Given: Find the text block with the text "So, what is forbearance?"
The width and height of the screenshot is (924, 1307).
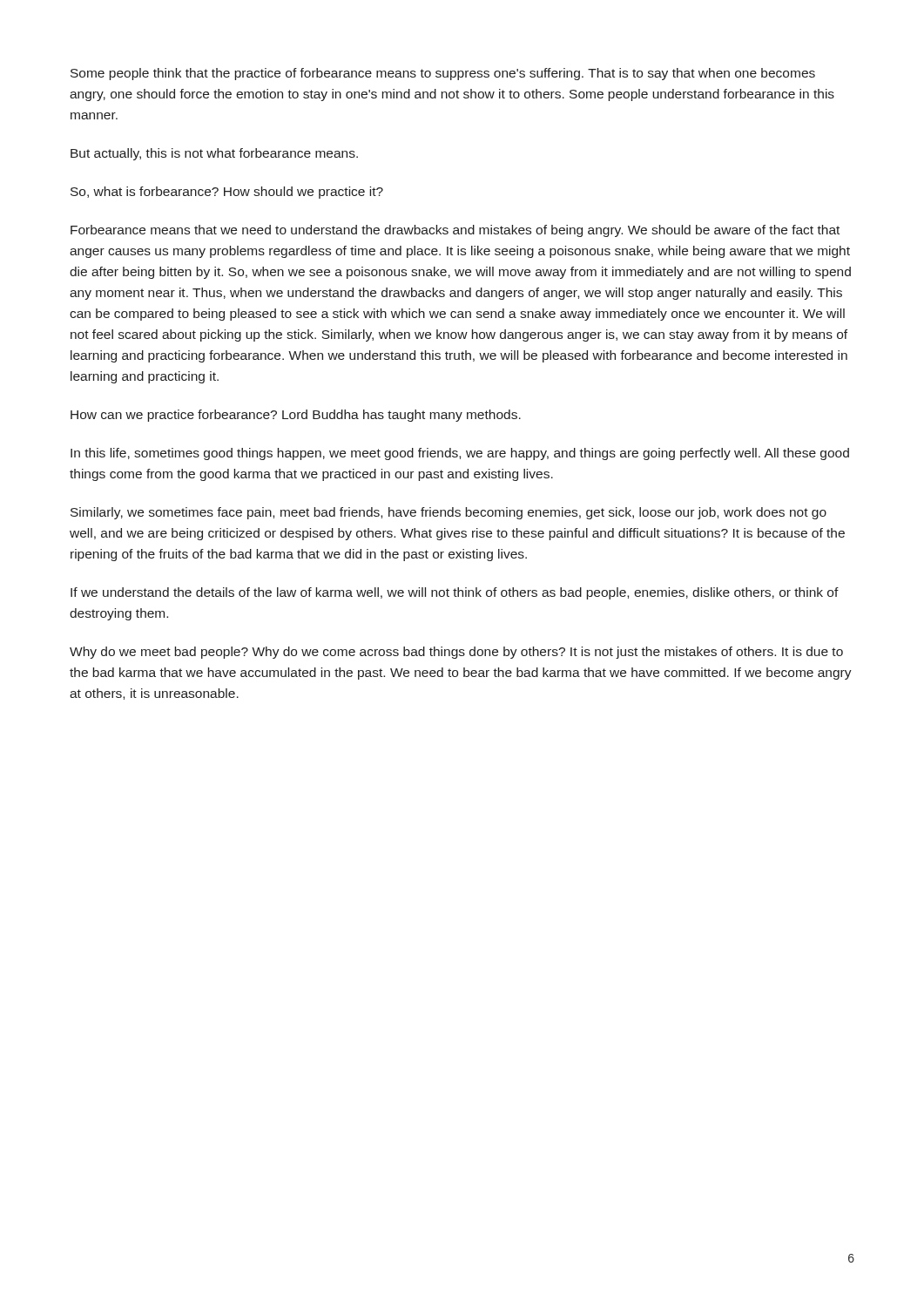Looking at the screenshot, I should tap(226, 191).
